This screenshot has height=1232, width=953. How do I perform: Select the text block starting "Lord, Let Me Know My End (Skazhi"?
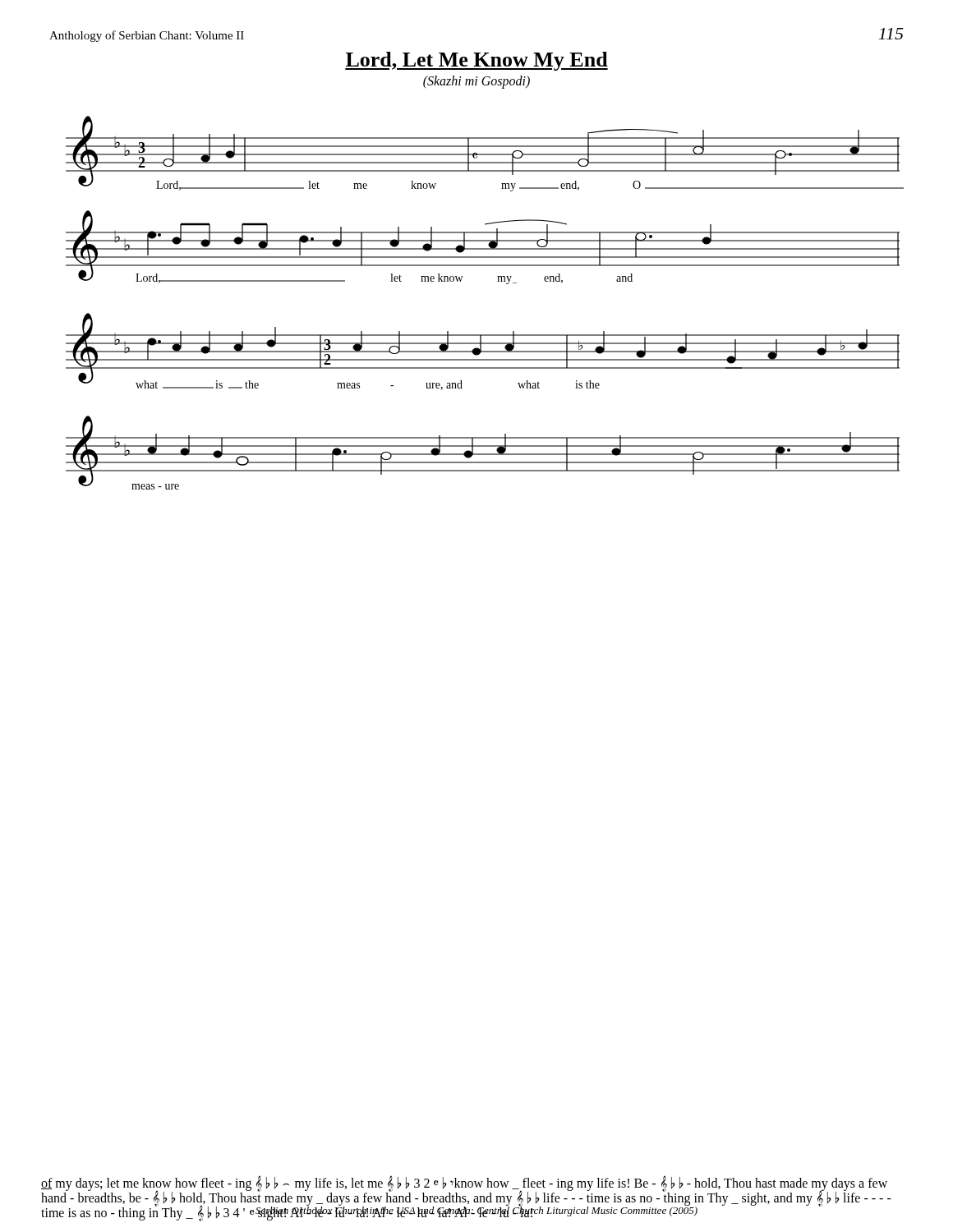coord(476,68)
